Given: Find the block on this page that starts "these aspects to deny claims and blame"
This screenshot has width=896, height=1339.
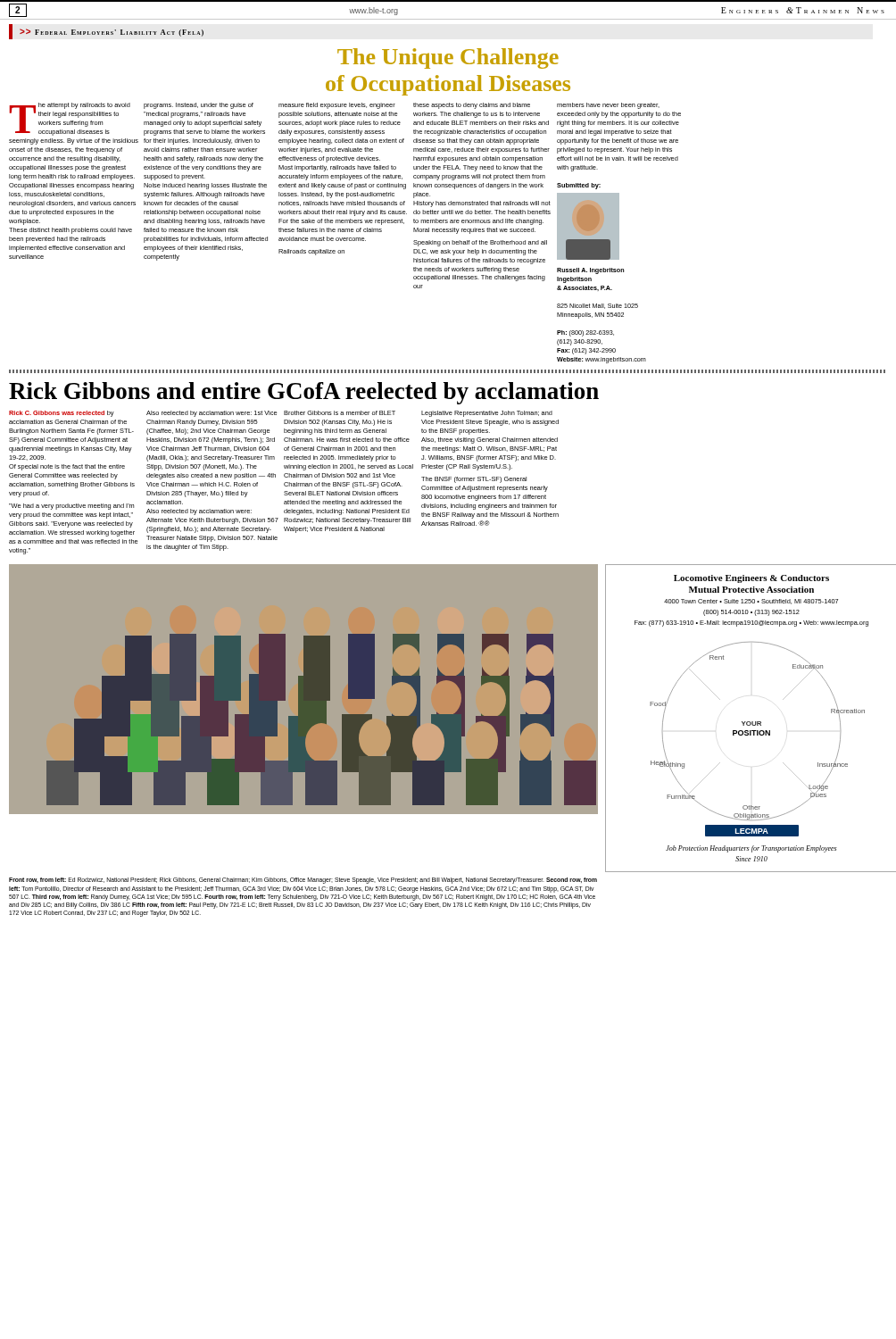Looking at the screenshot, I should point(482,196).
